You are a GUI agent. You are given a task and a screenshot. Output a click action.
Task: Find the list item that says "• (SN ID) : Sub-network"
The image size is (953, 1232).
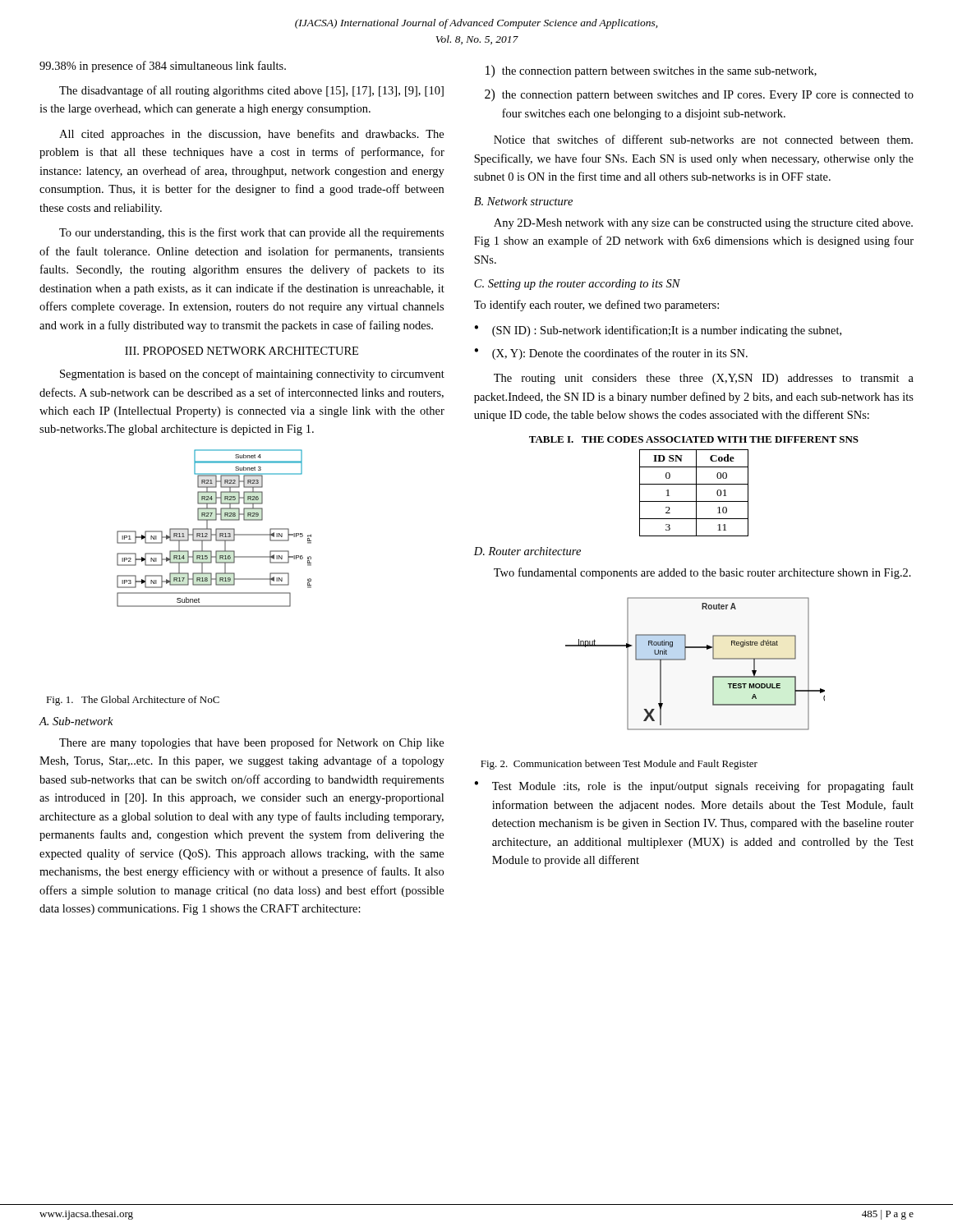694,330
